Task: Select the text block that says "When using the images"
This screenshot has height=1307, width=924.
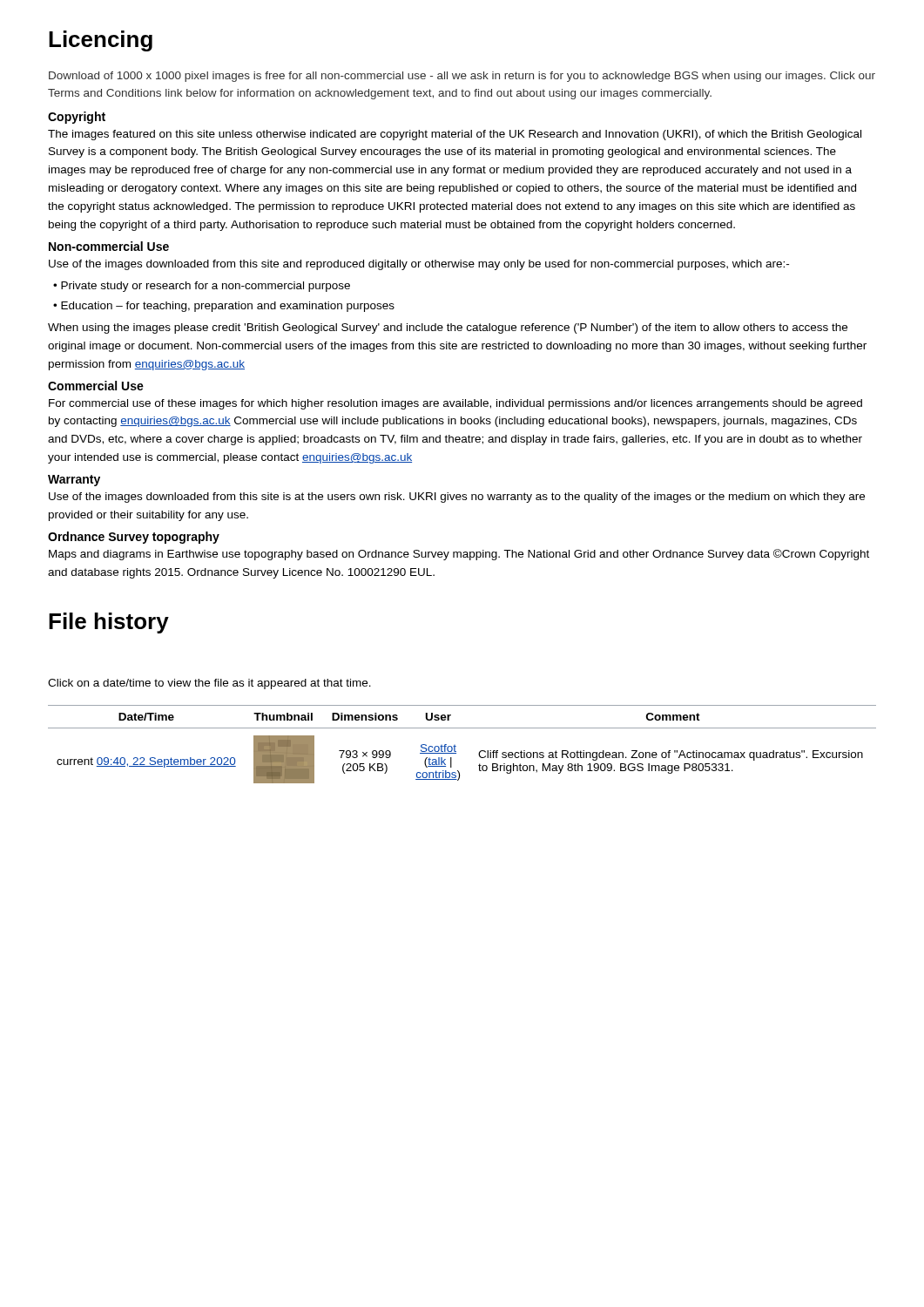Action: coord(462,346)
